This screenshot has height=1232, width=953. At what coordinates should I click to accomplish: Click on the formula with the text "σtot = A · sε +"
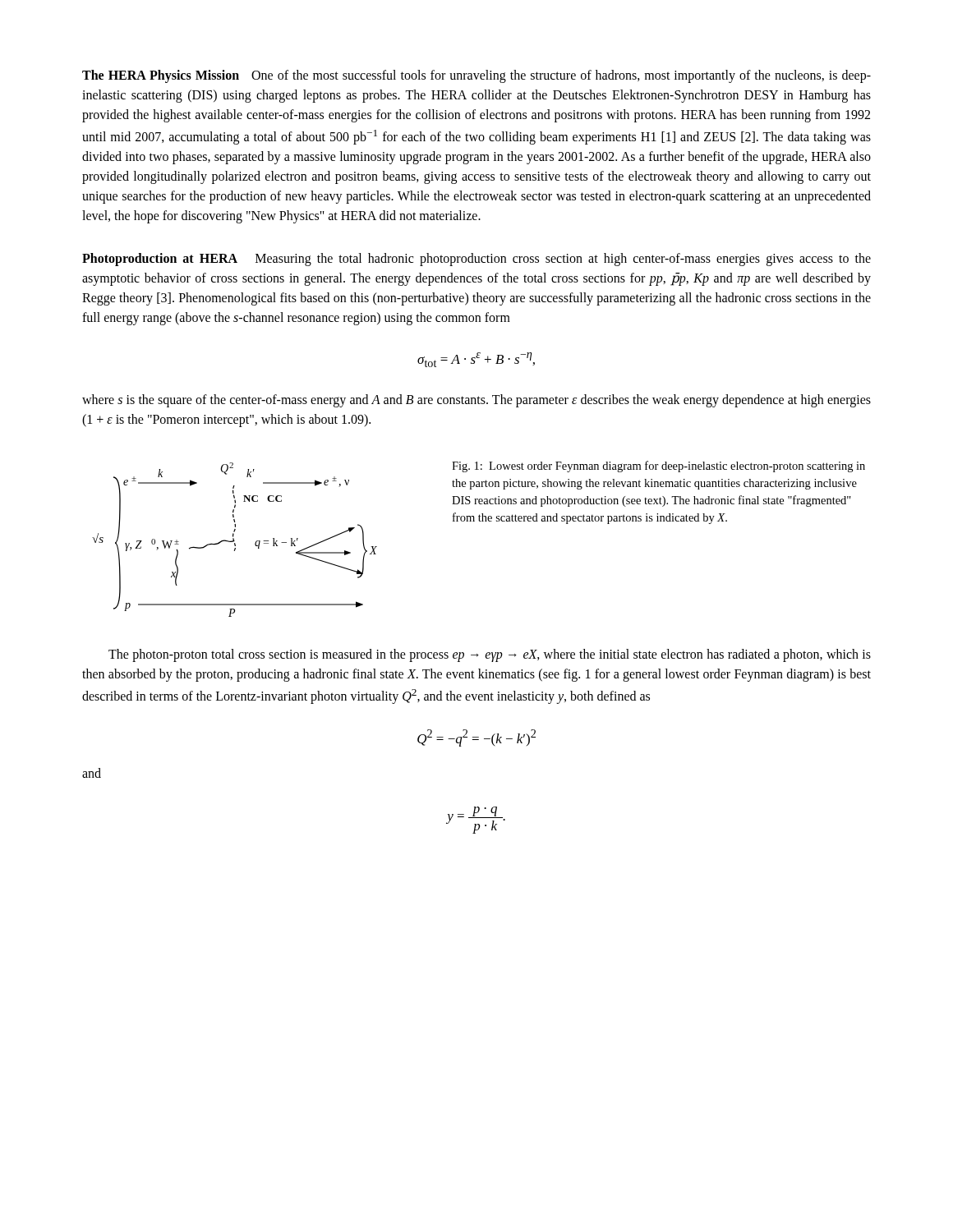(x=476, y=359)
